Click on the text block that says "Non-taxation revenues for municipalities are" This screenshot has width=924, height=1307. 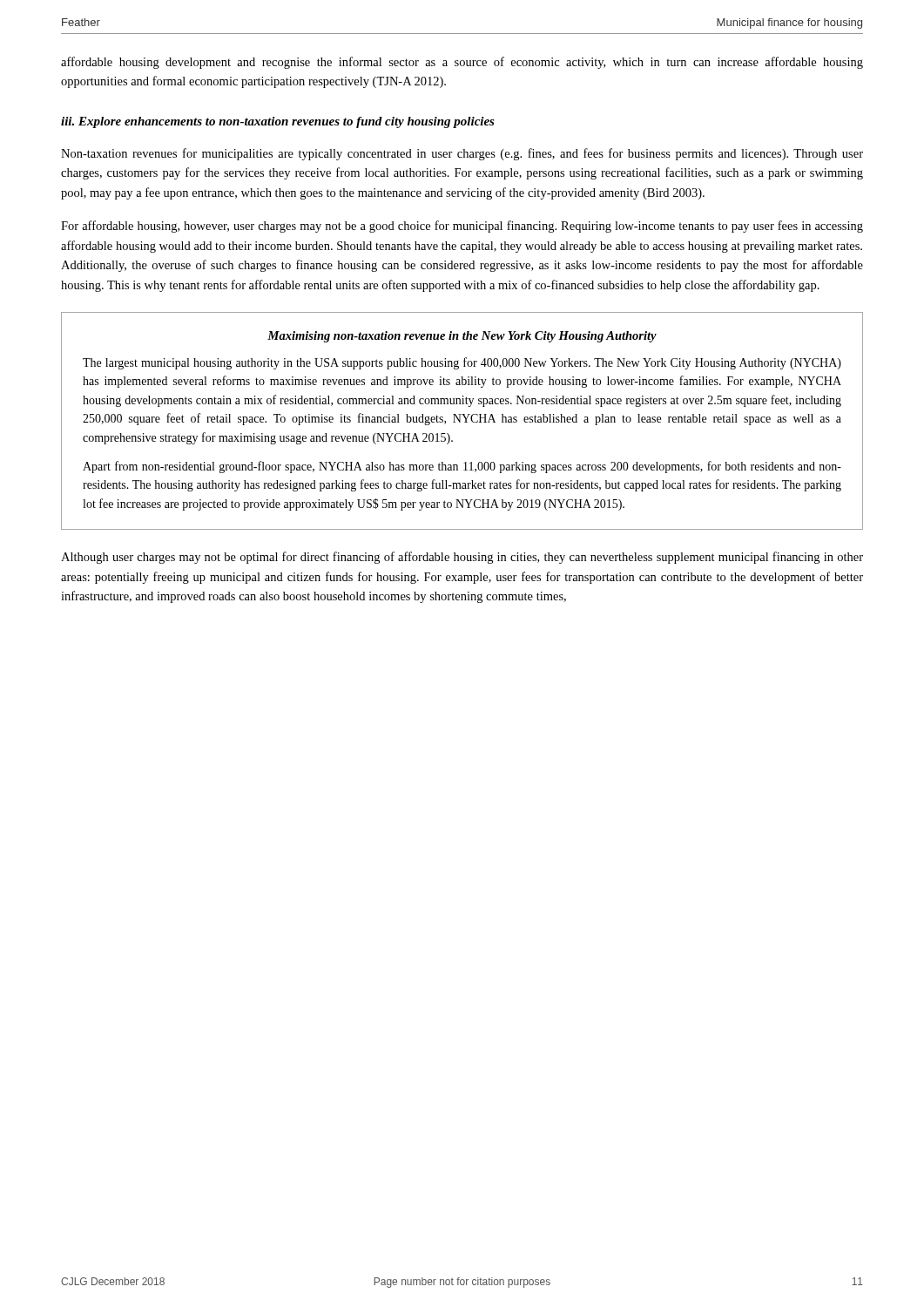point(462,173)
